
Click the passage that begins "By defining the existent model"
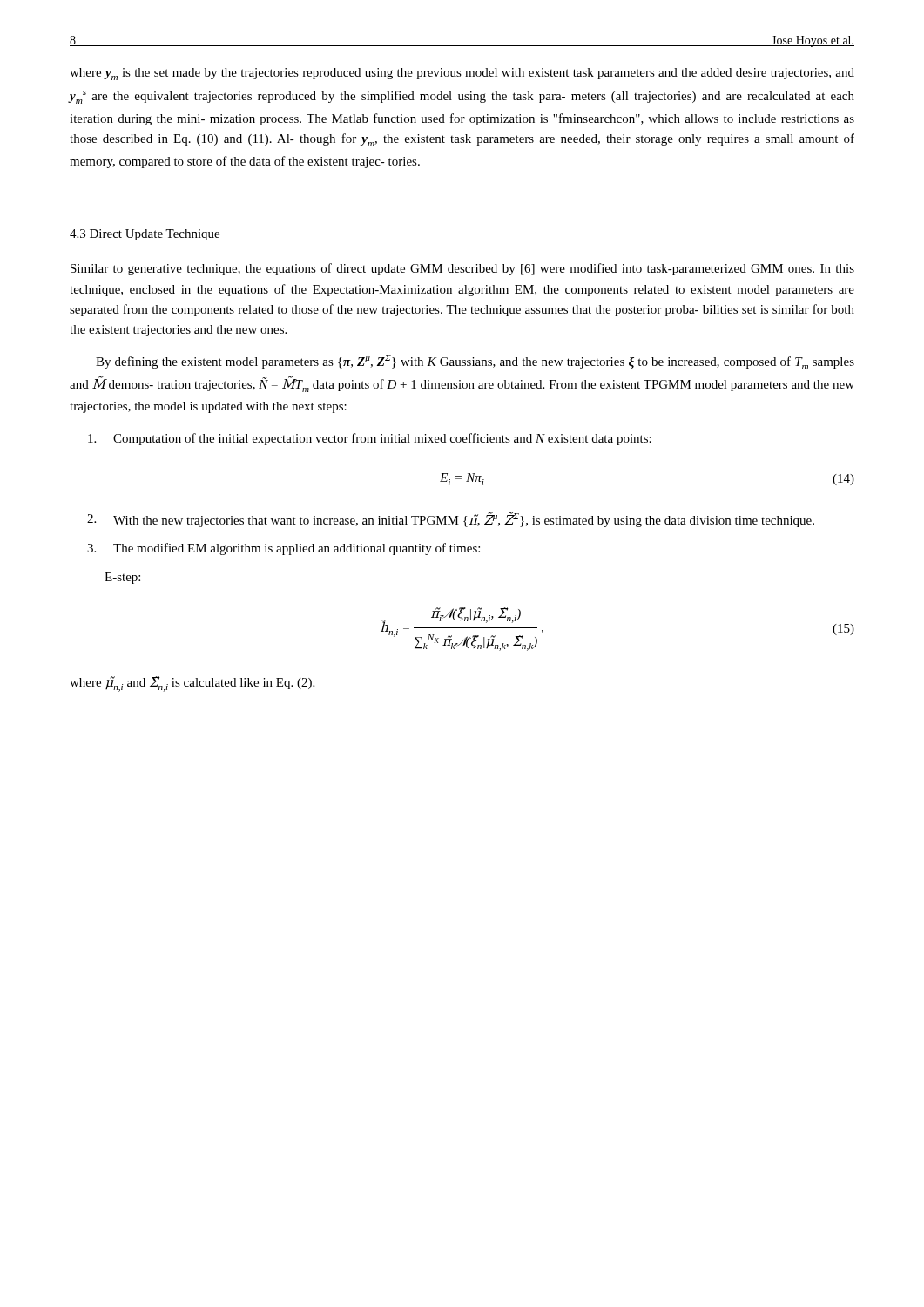point(462,383)
